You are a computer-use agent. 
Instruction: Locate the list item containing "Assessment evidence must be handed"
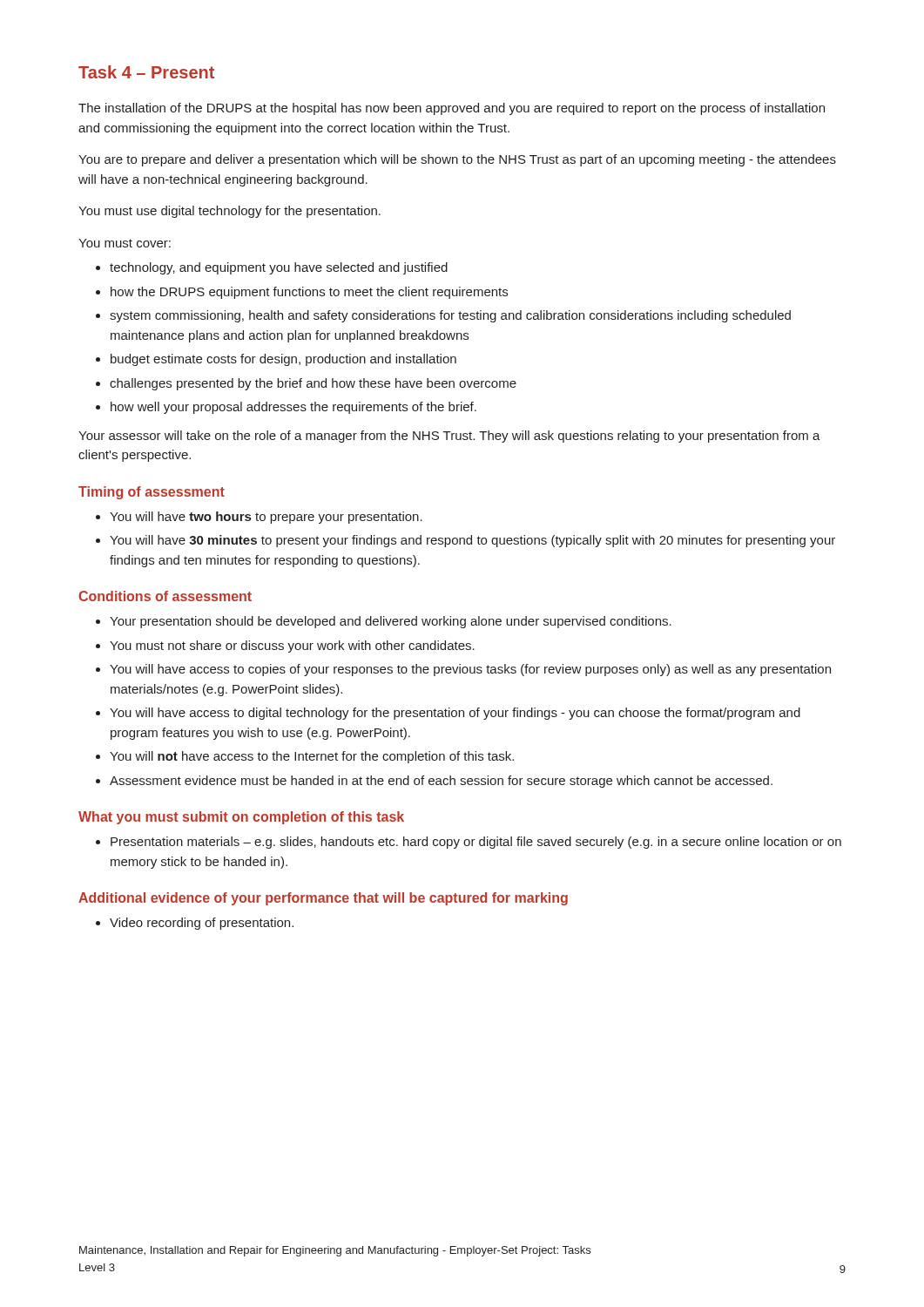point(442,780)
